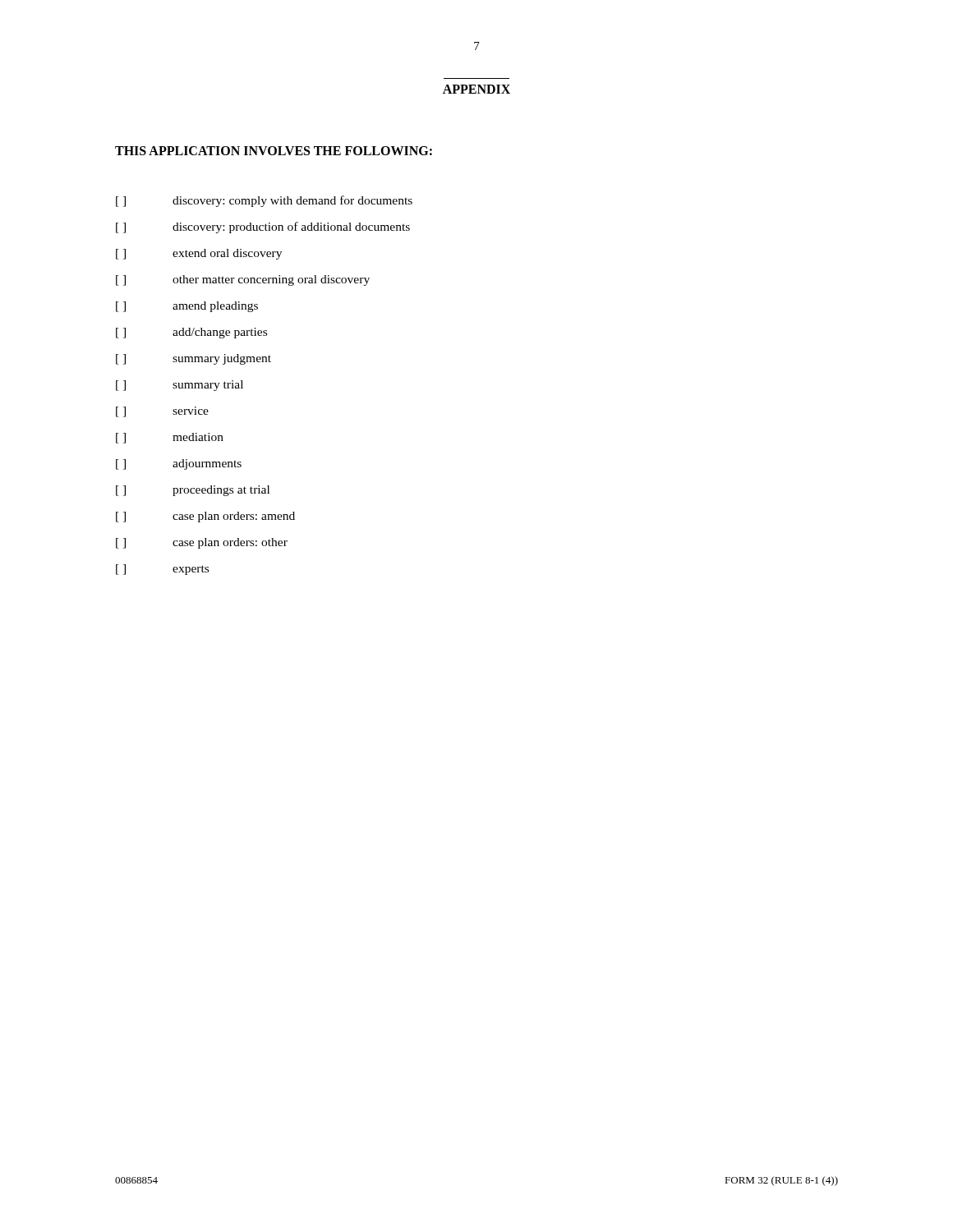Find the list item containing "[ ] service"
This screenshot has height=1232, width=953.
click(162, 411)
